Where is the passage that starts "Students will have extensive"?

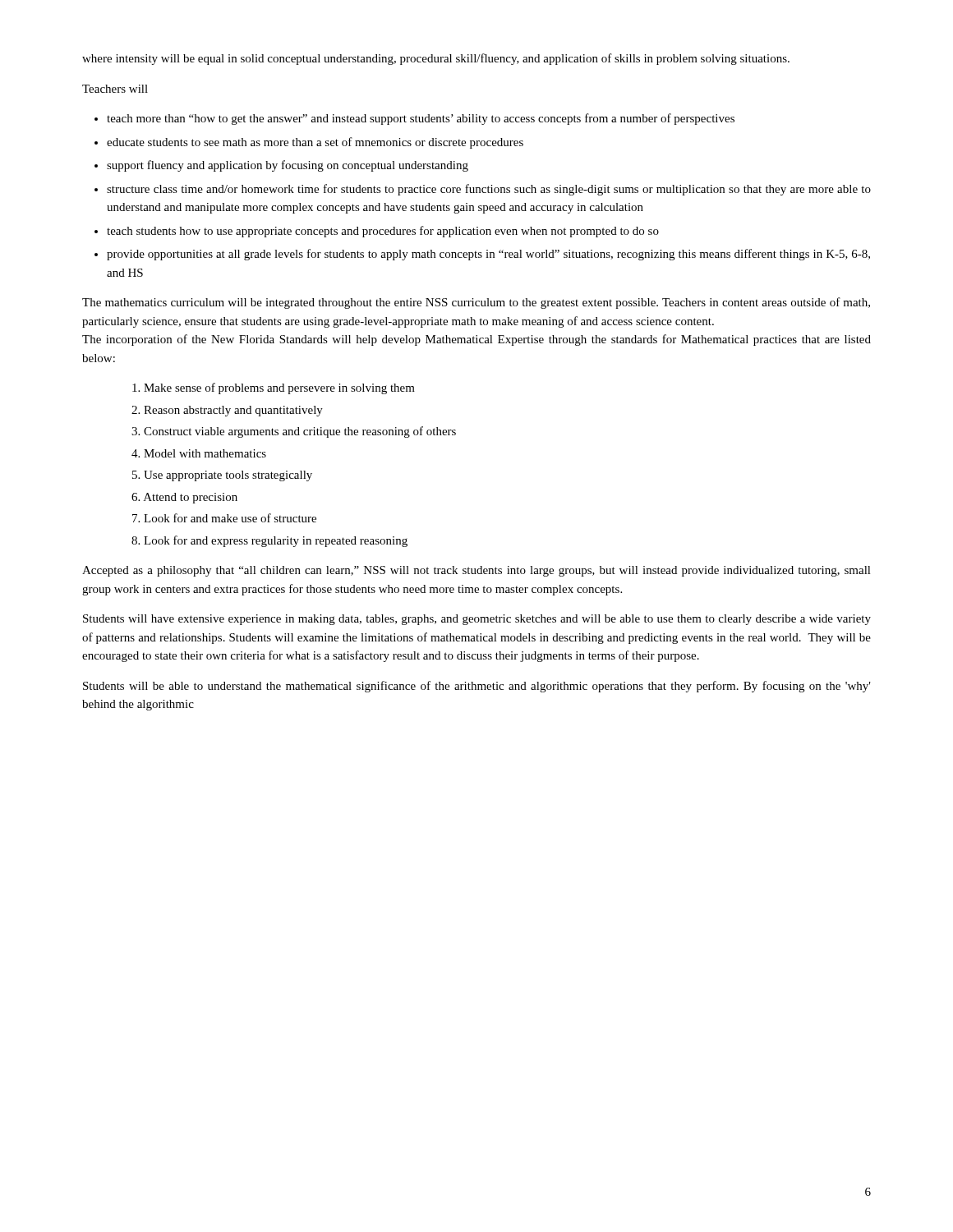(x=476, y=637)
